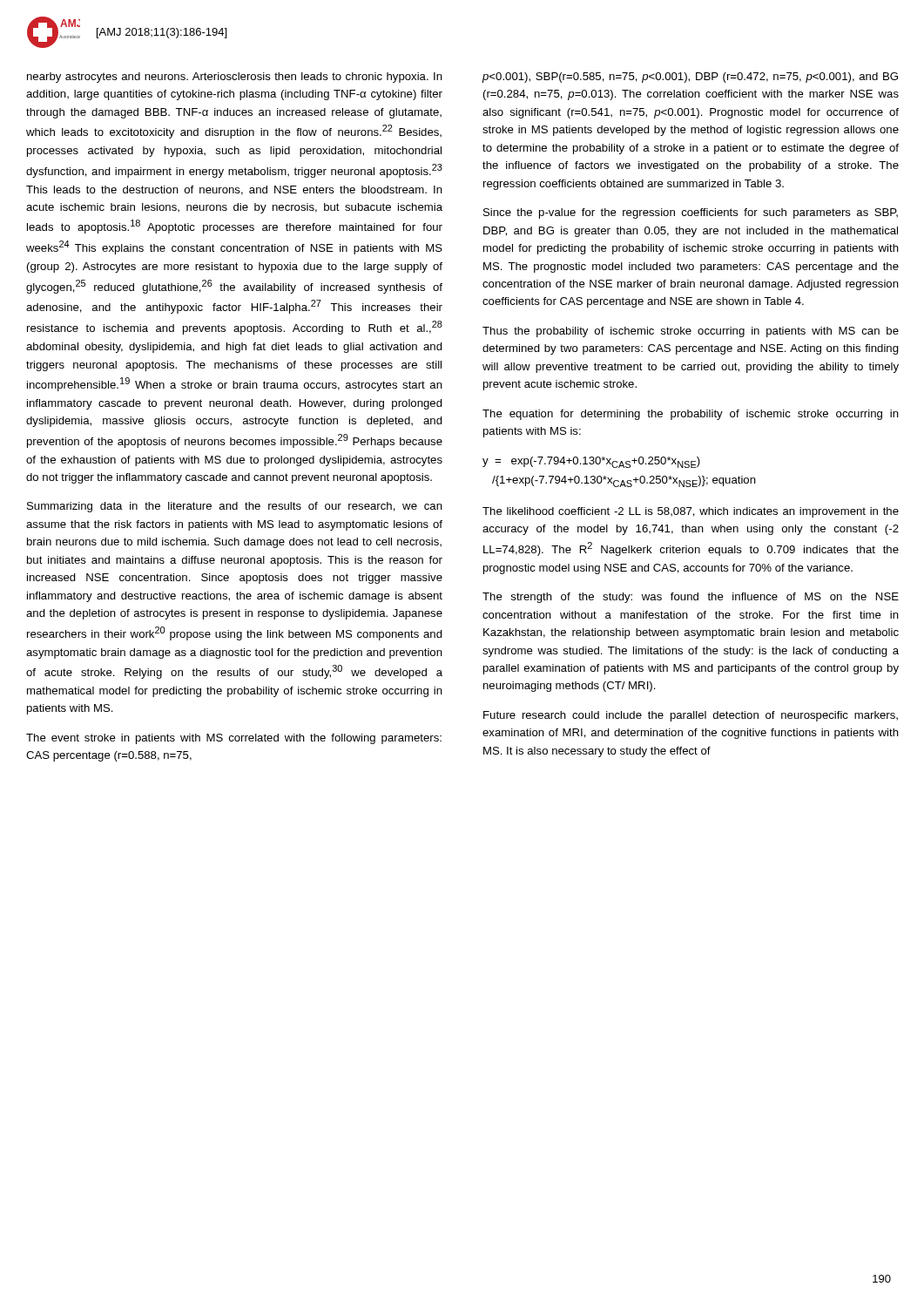Where is the passage that starts "p<0.001), SBP(r=0.585, n=75, p<0.001), DBP (r=0.472, n=75, p<0.001),"?
This screenshot has height=1307, width=924.
click(691, 130)
